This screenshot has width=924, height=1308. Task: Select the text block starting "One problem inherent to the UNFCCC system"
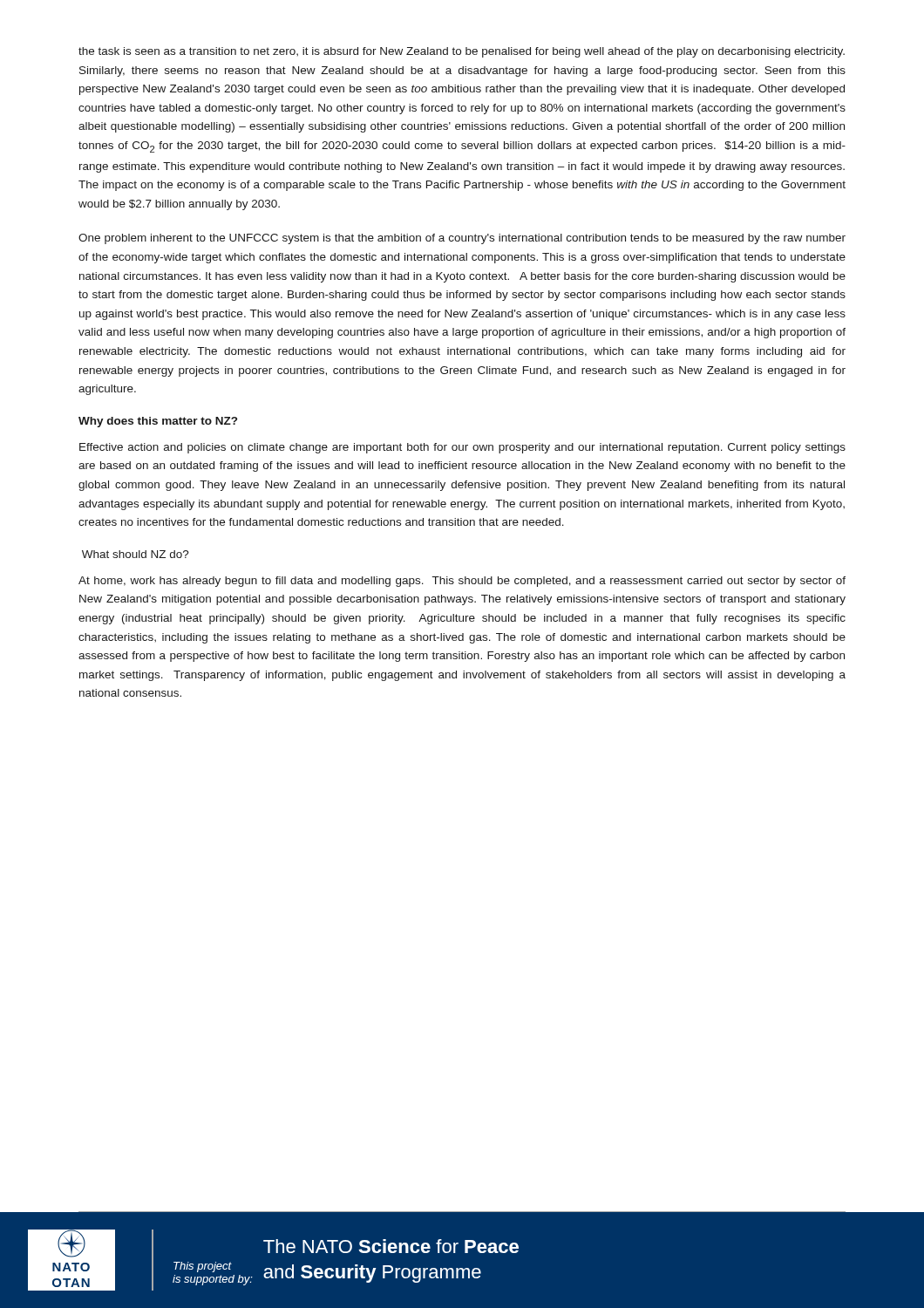pos(462,313)
